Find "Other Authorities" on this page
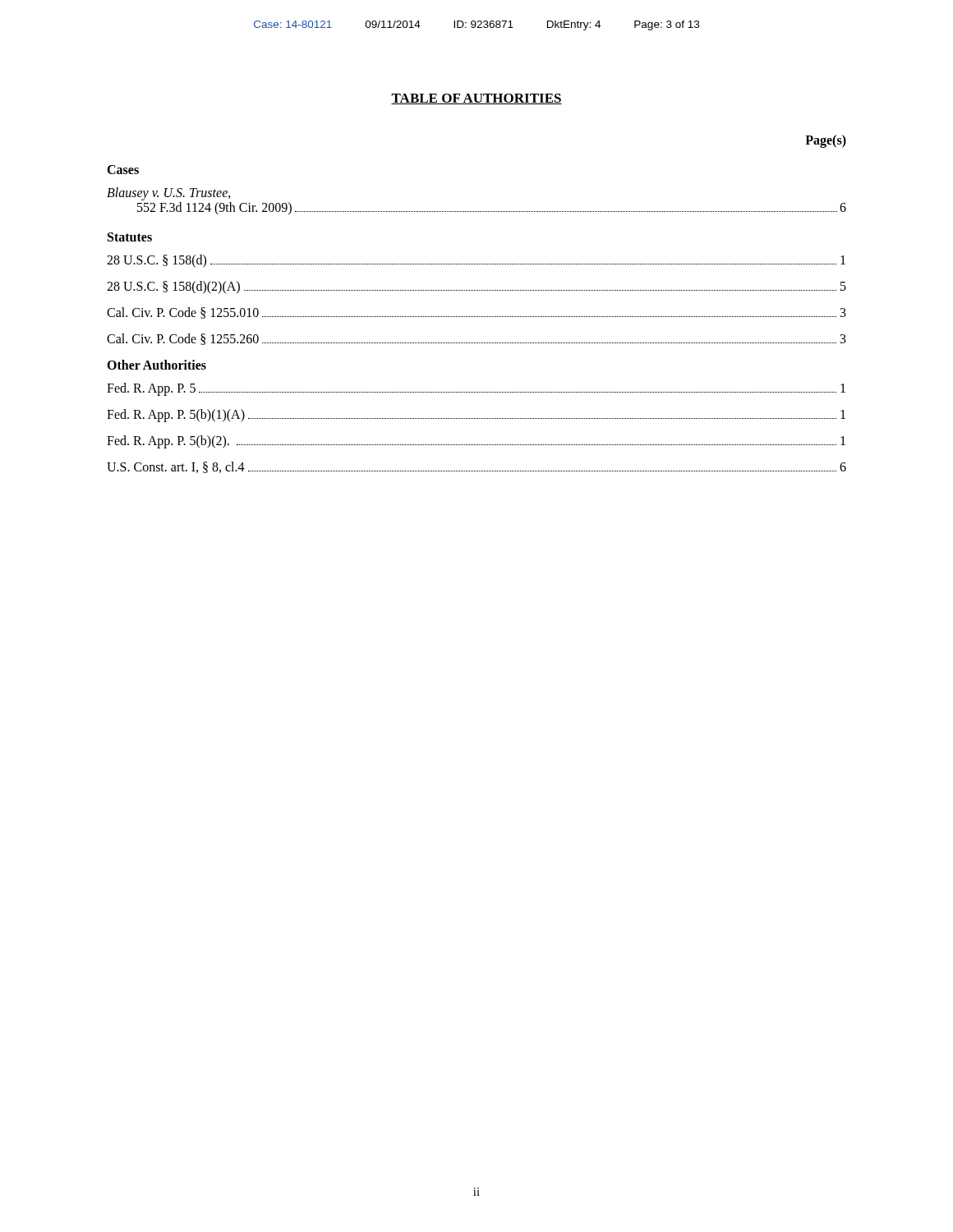Screen dimensions: 1232x953 [x=157, y=365]
